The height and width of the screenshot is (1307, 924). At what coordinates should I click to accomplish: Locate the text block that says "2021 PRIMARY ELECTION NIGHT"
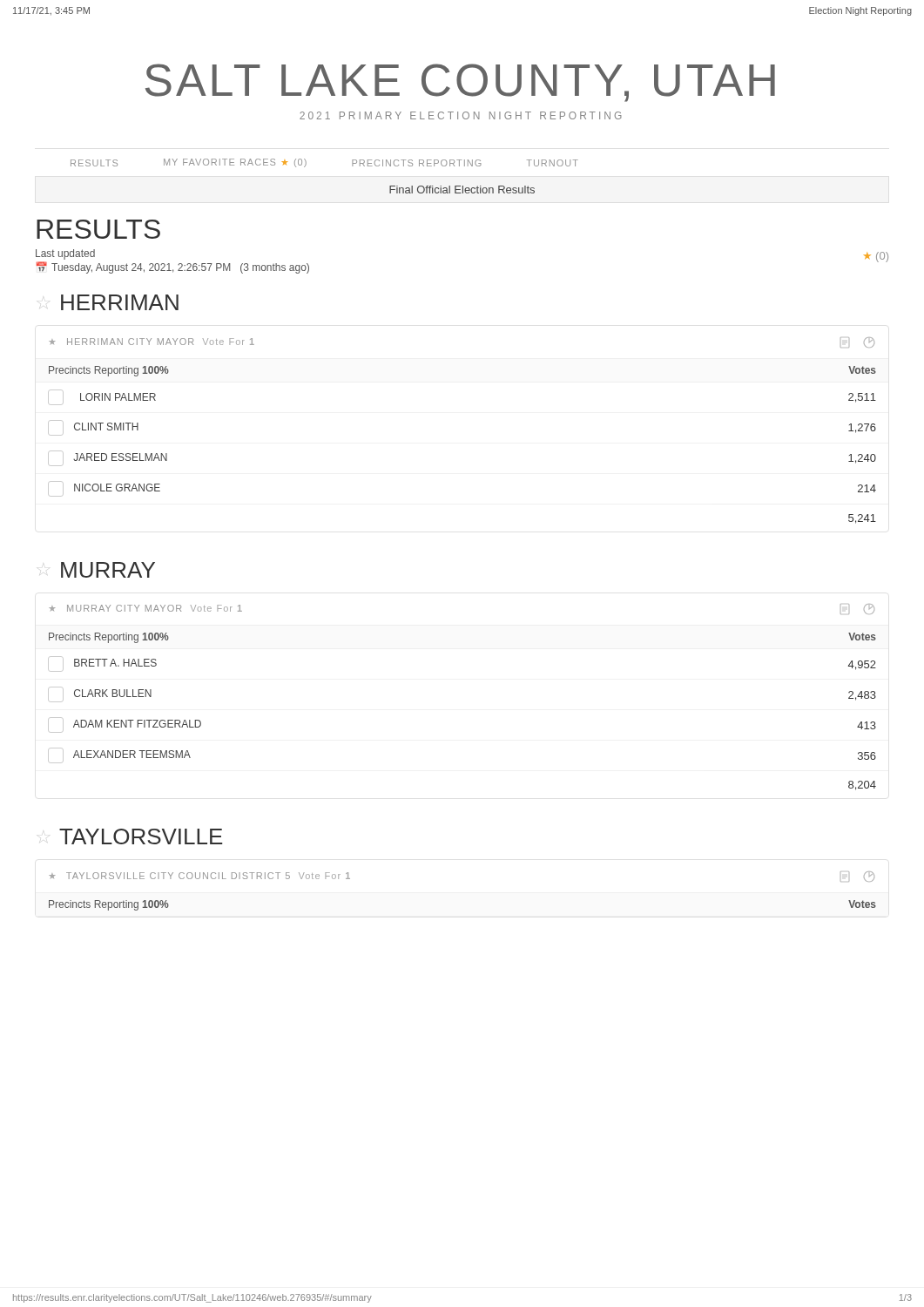(462, 116)
